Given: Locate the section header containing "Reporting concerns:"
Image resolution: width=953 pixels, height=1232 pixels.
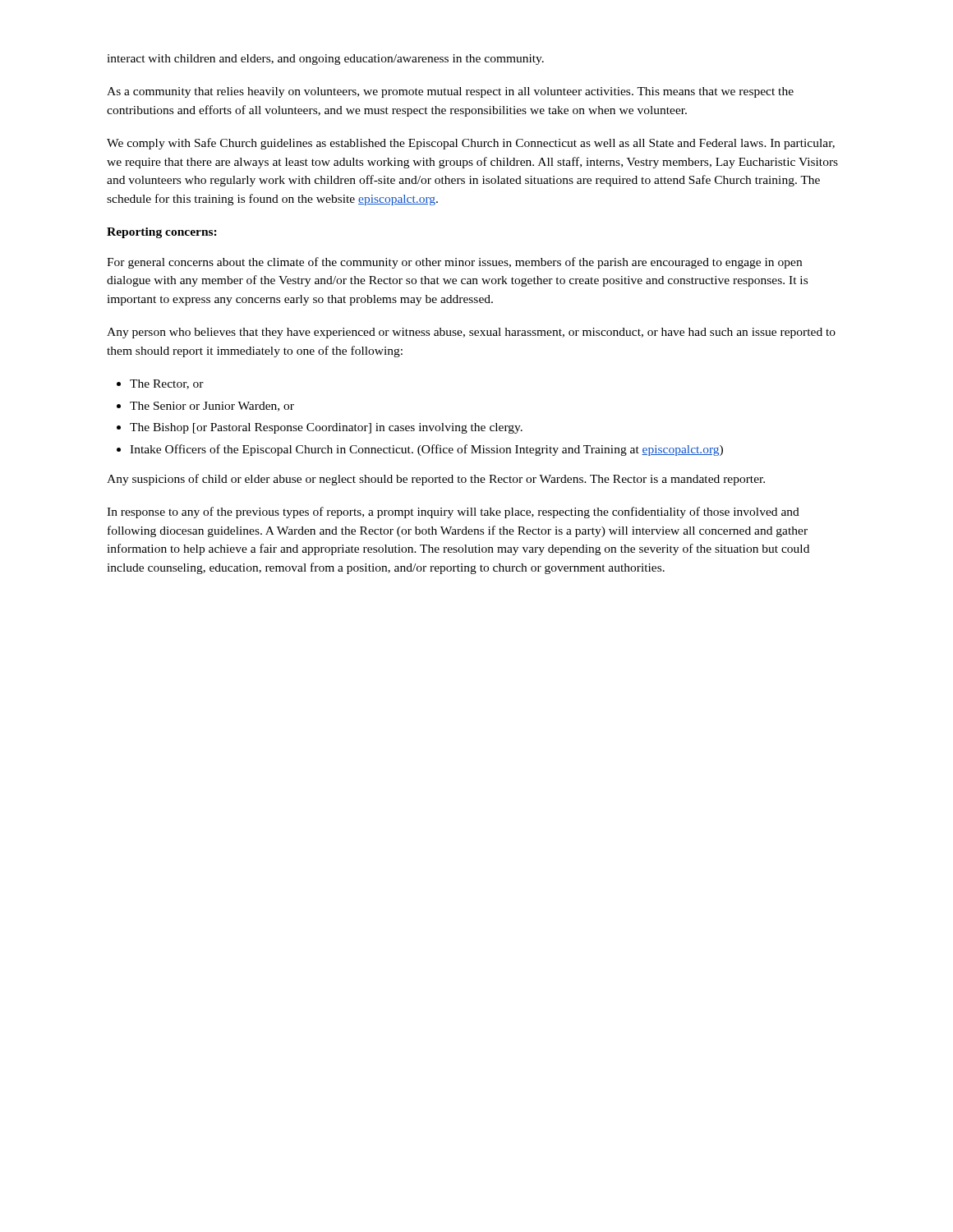Looking at the screenshot, I should point(162,231).
